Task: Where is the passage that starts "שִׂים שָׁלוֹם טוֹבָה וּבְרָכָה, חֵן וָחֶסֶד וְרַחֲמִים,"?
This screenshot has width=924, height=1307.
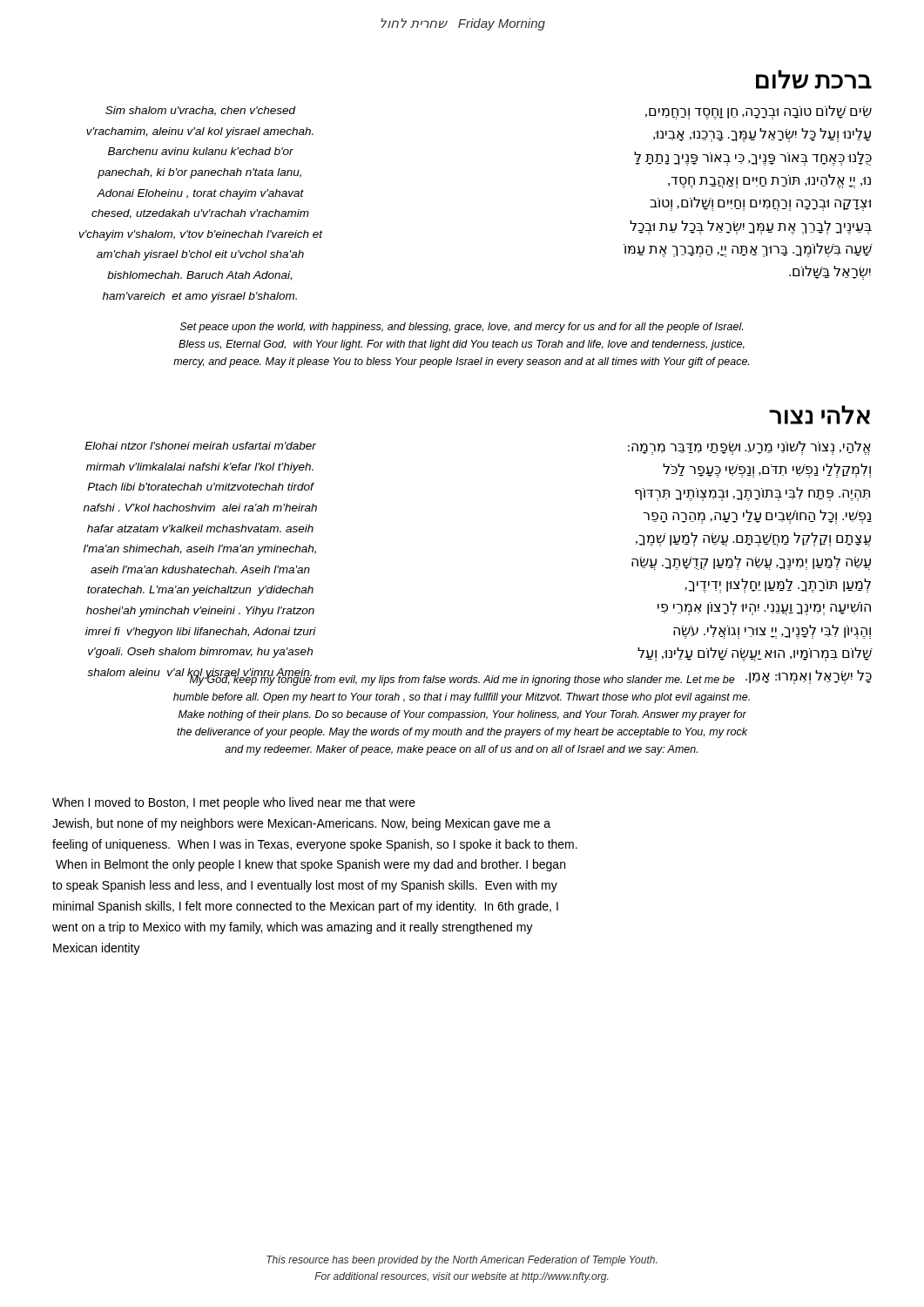Action: 748,191
